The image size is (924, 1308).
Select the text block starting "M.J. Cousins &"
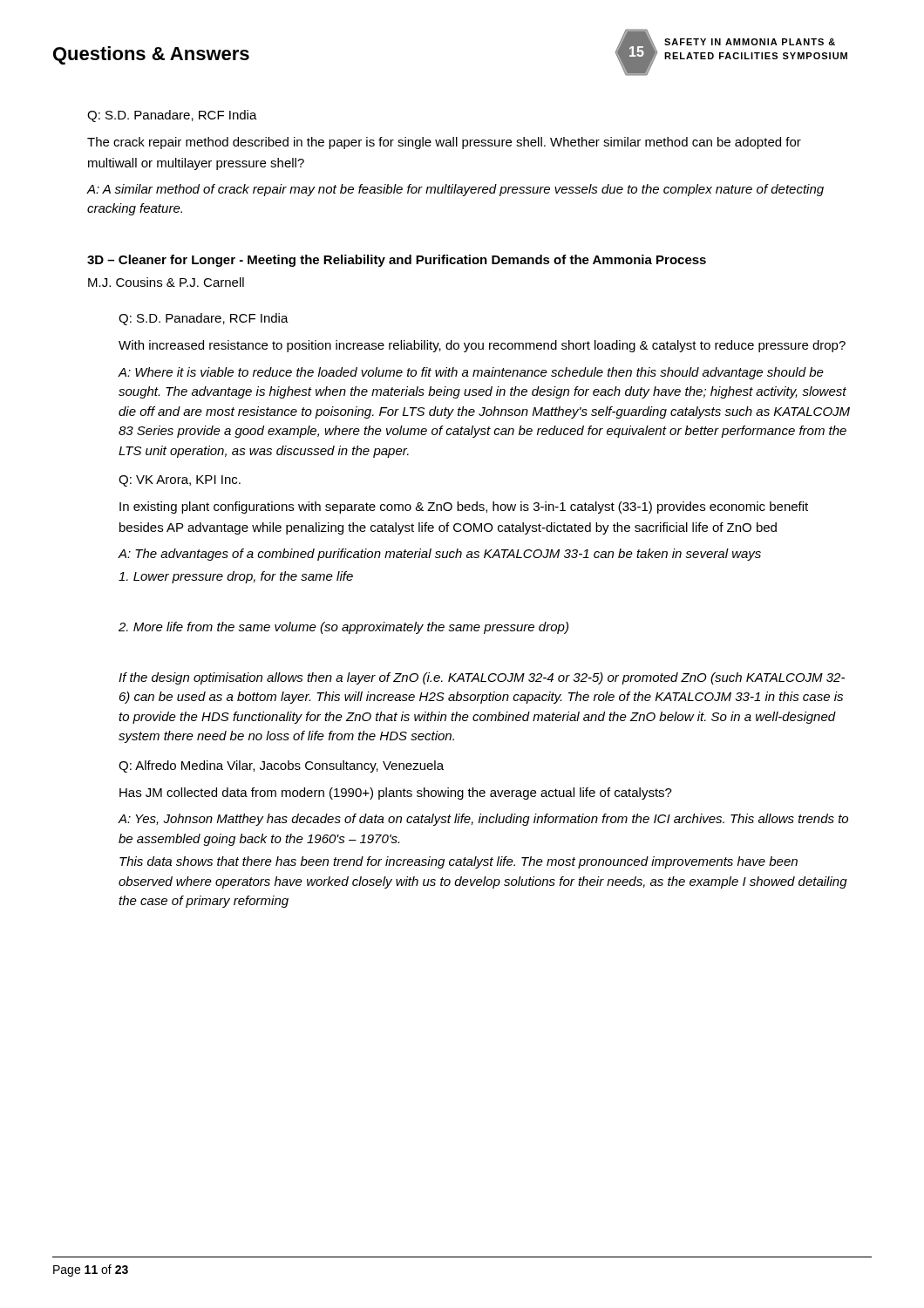coord(166,282)
